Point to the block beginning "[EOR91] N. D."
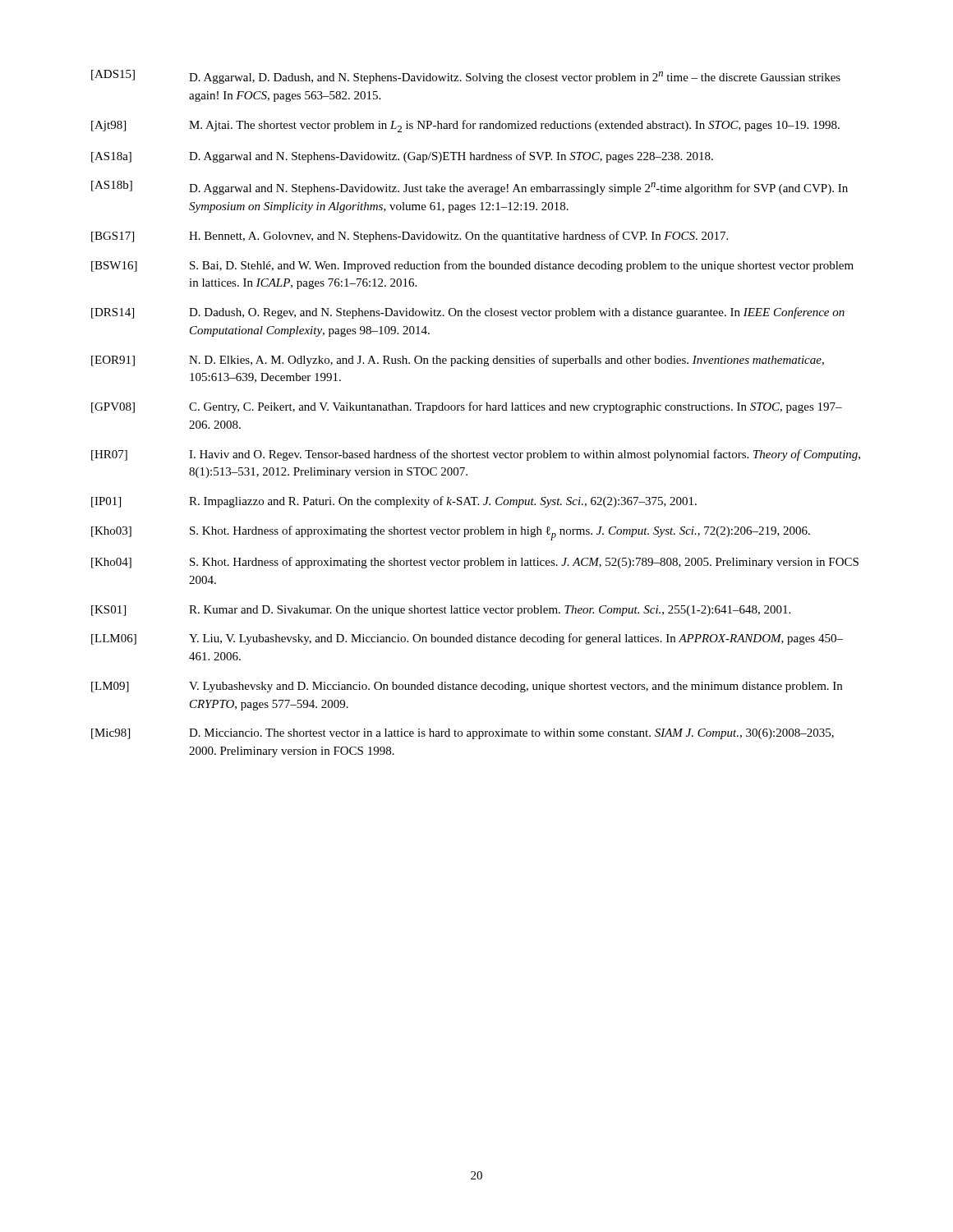 pos(476,369)
